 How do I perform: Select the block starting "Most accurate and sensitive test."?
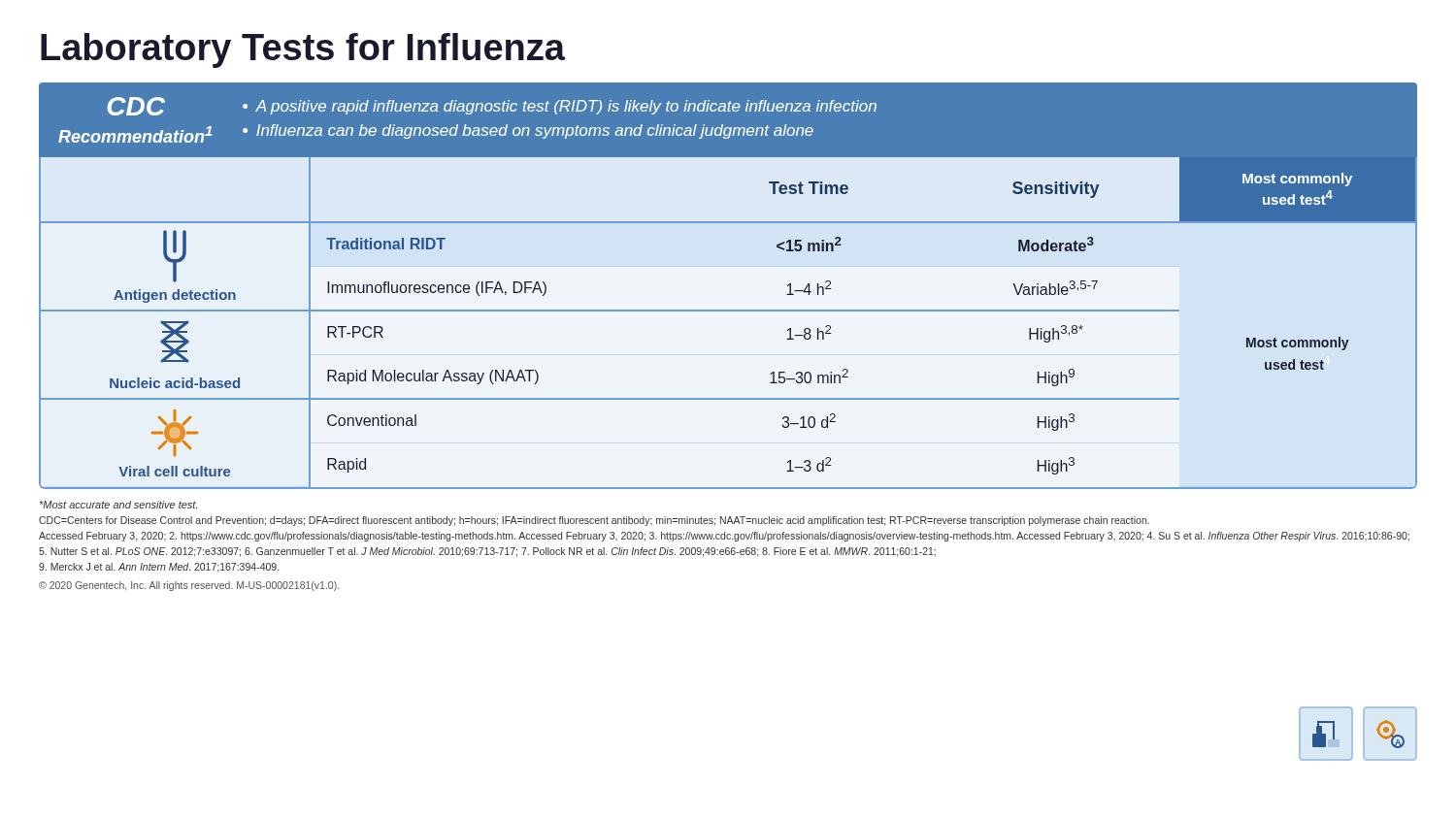(119, 504)
